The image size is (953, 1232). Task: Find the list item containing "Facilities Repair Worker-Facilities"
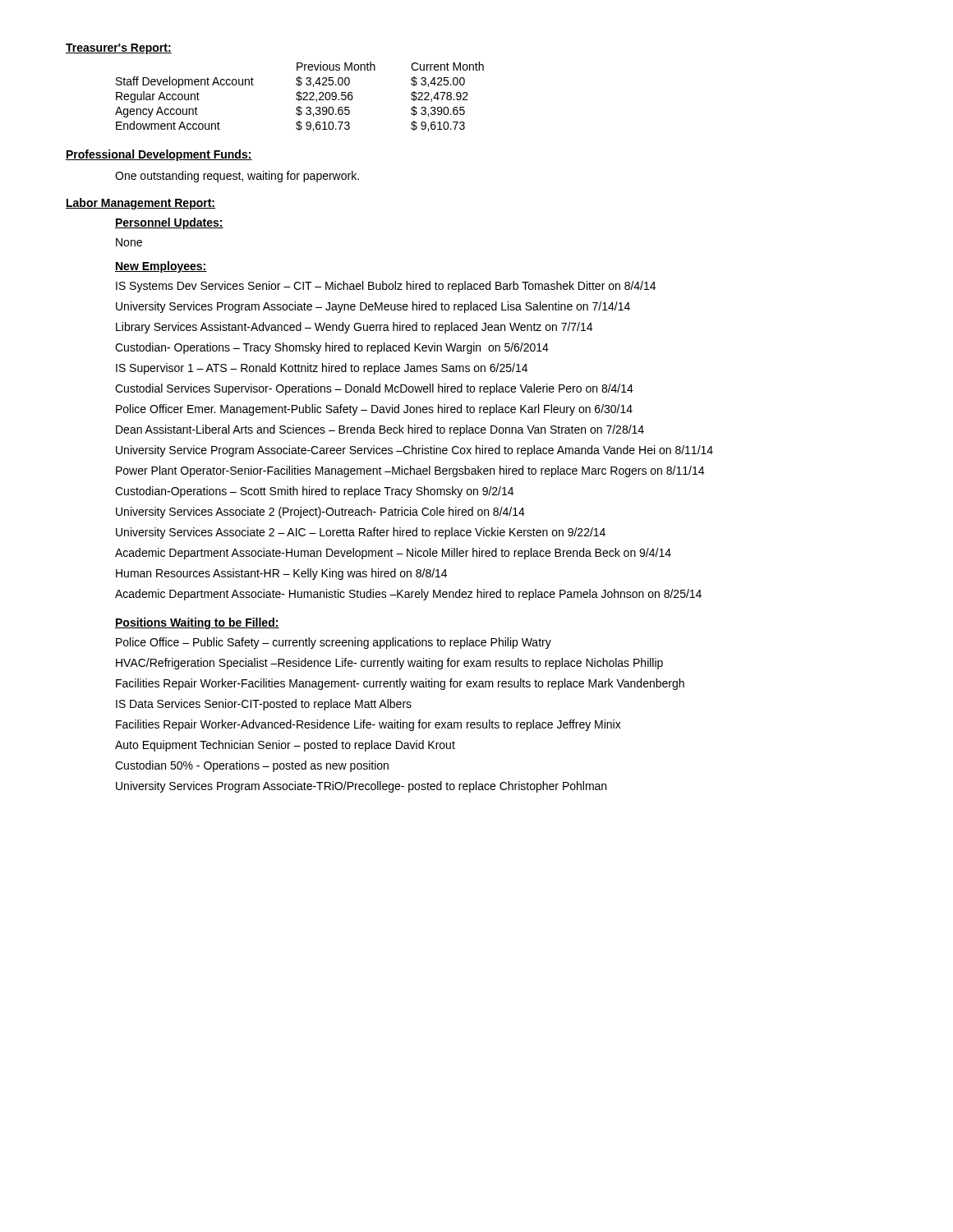point(400,683)
